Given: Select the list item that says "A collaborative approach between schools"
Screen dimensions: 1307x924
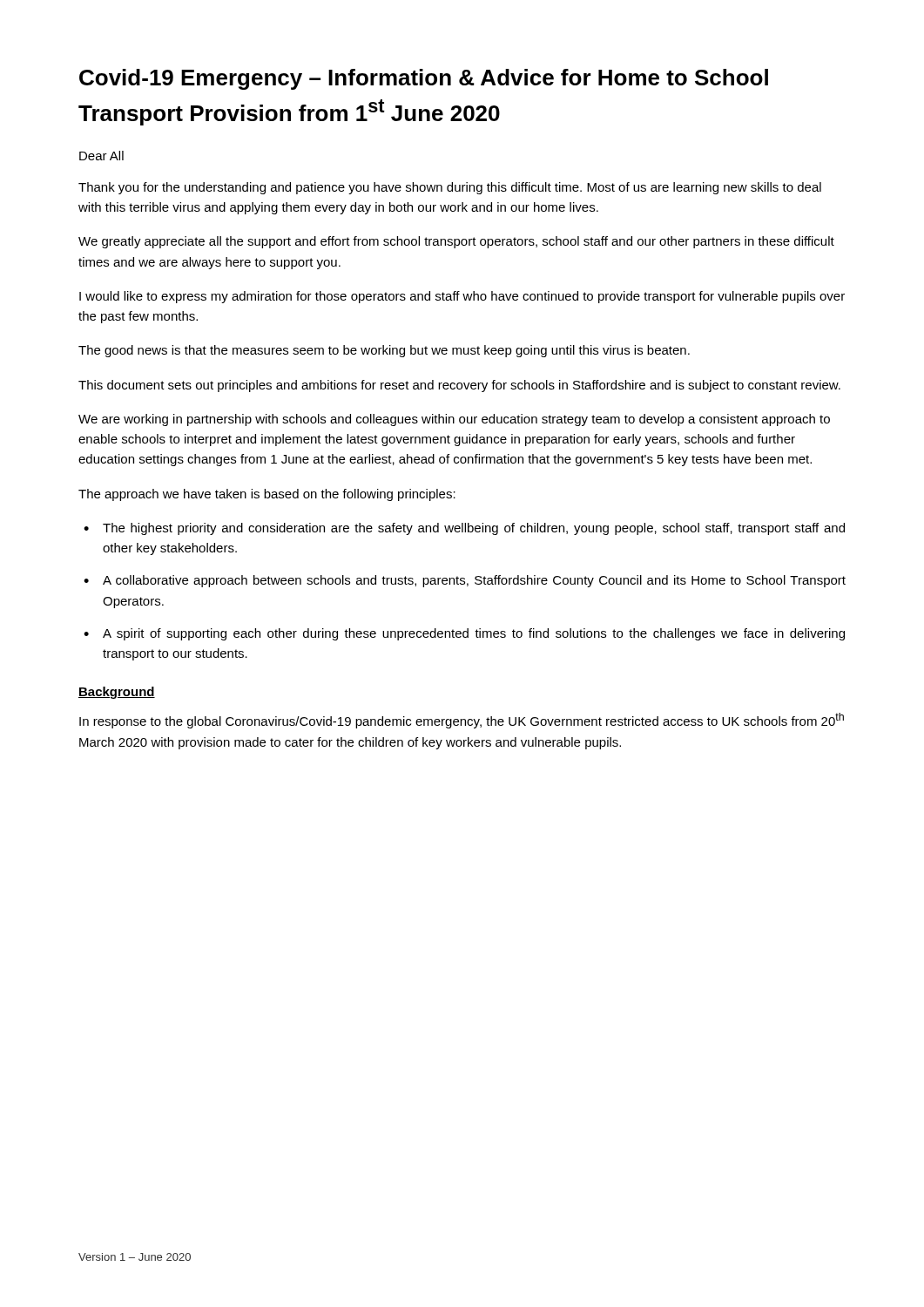Looking at the screenshot, I should [474, 590].
